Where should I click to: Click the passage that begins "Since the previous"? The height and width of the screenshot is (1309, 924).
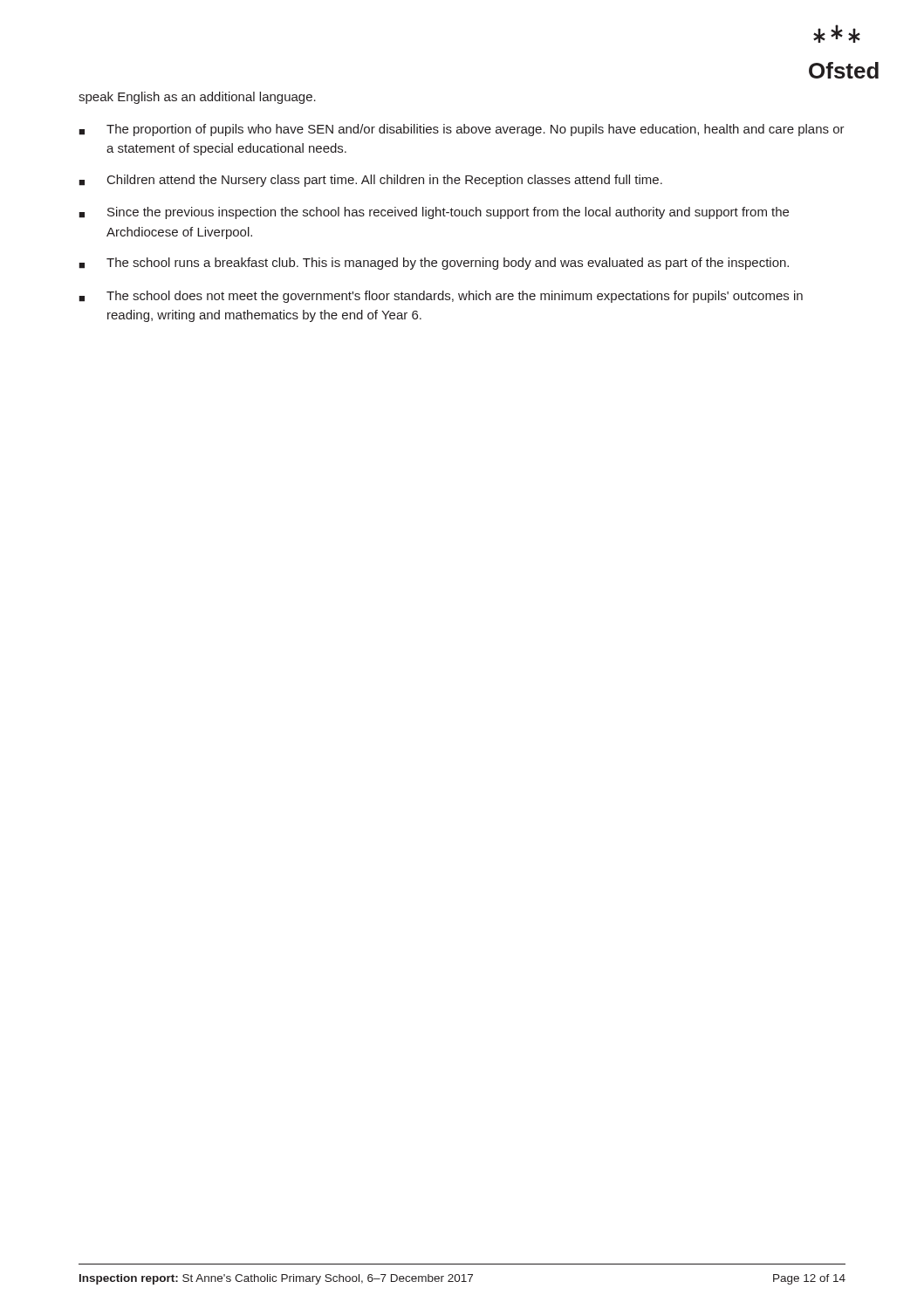(x=462, y=222)
